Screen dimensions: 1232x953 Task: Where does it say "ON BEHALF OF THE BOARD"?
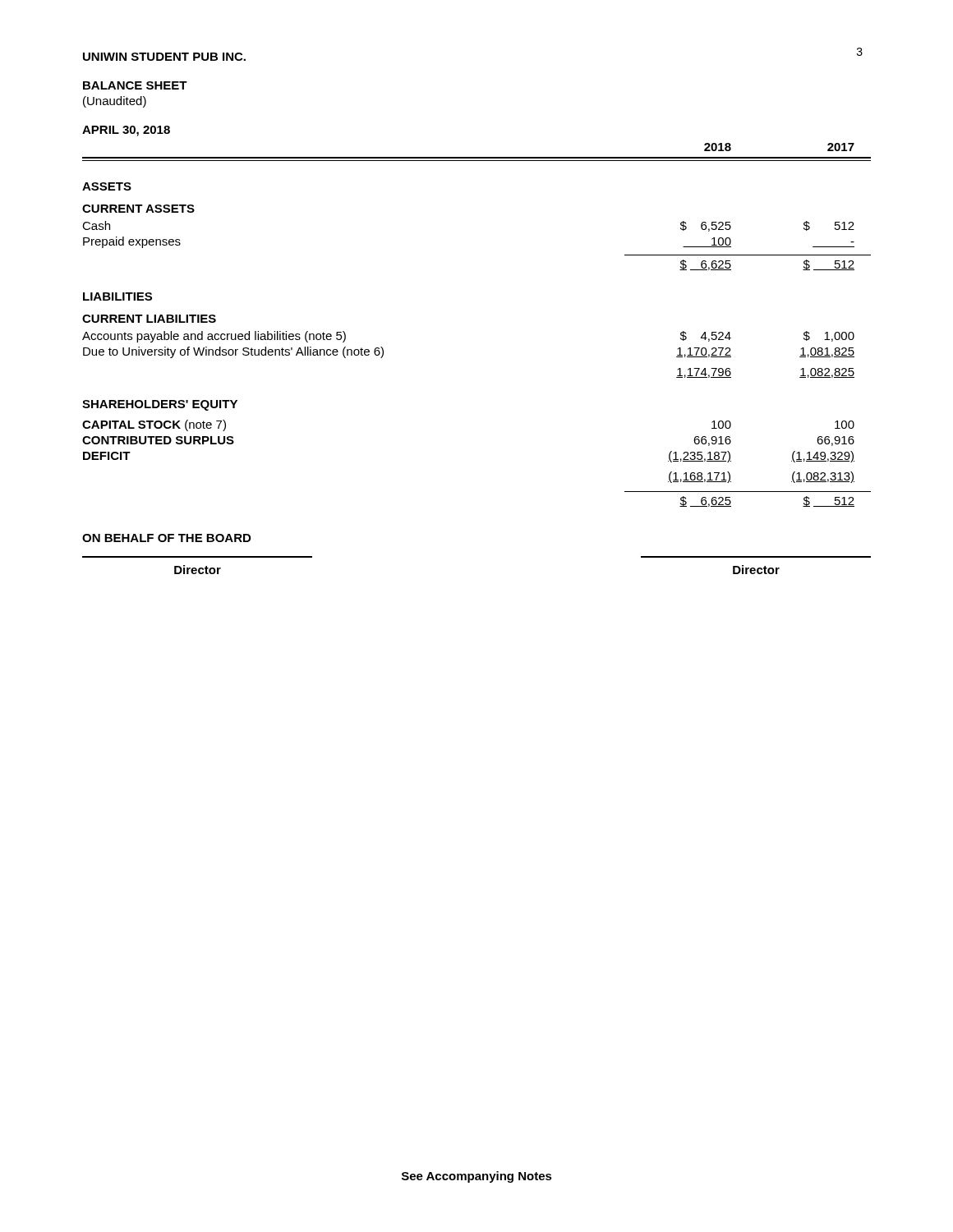167,538
